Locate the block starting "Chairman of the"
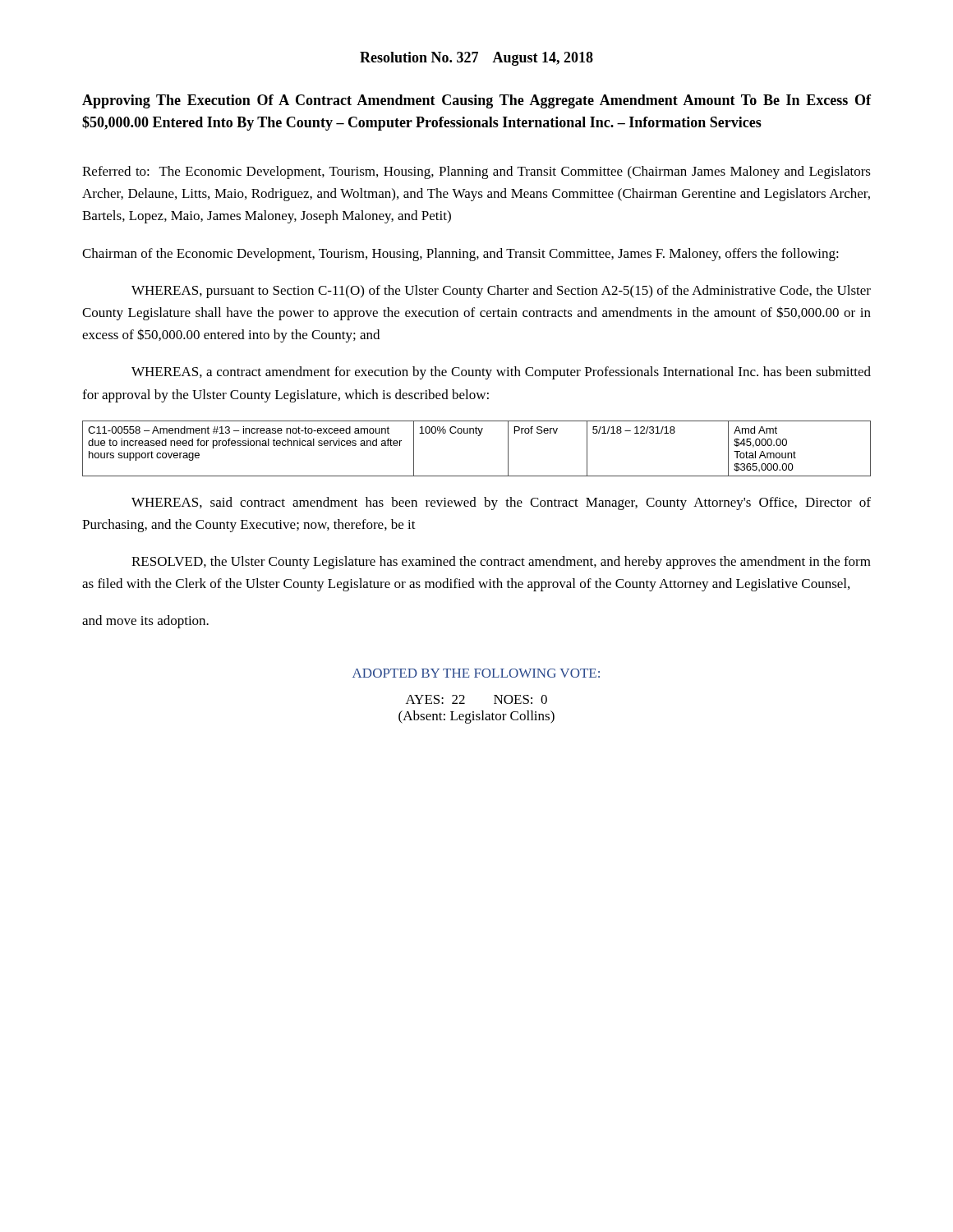Image resolution: width=953 pixels, height=1232 pixels. 461,253
